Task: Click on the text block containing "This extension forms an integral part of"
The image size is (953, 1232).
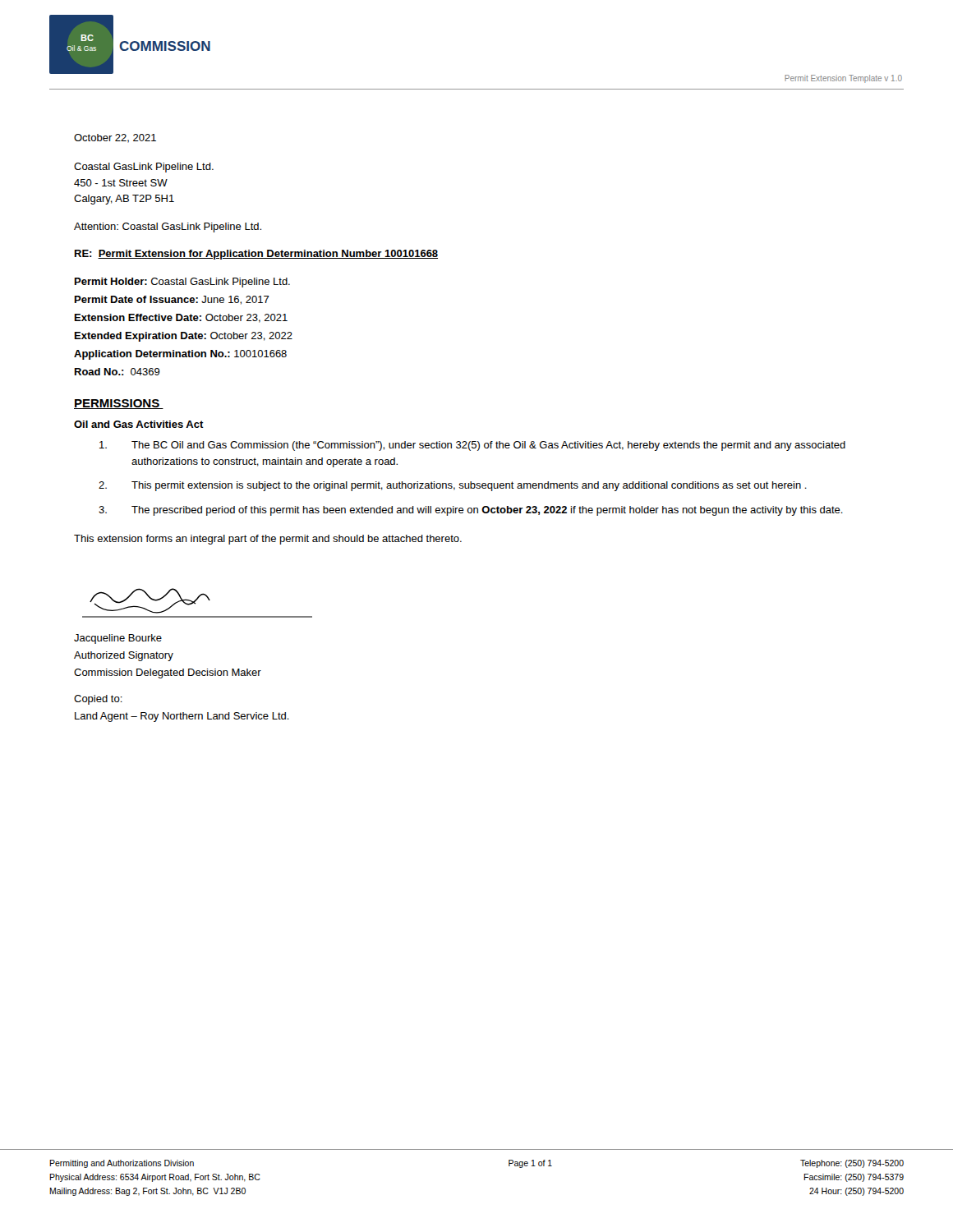Action: [268, 538]
